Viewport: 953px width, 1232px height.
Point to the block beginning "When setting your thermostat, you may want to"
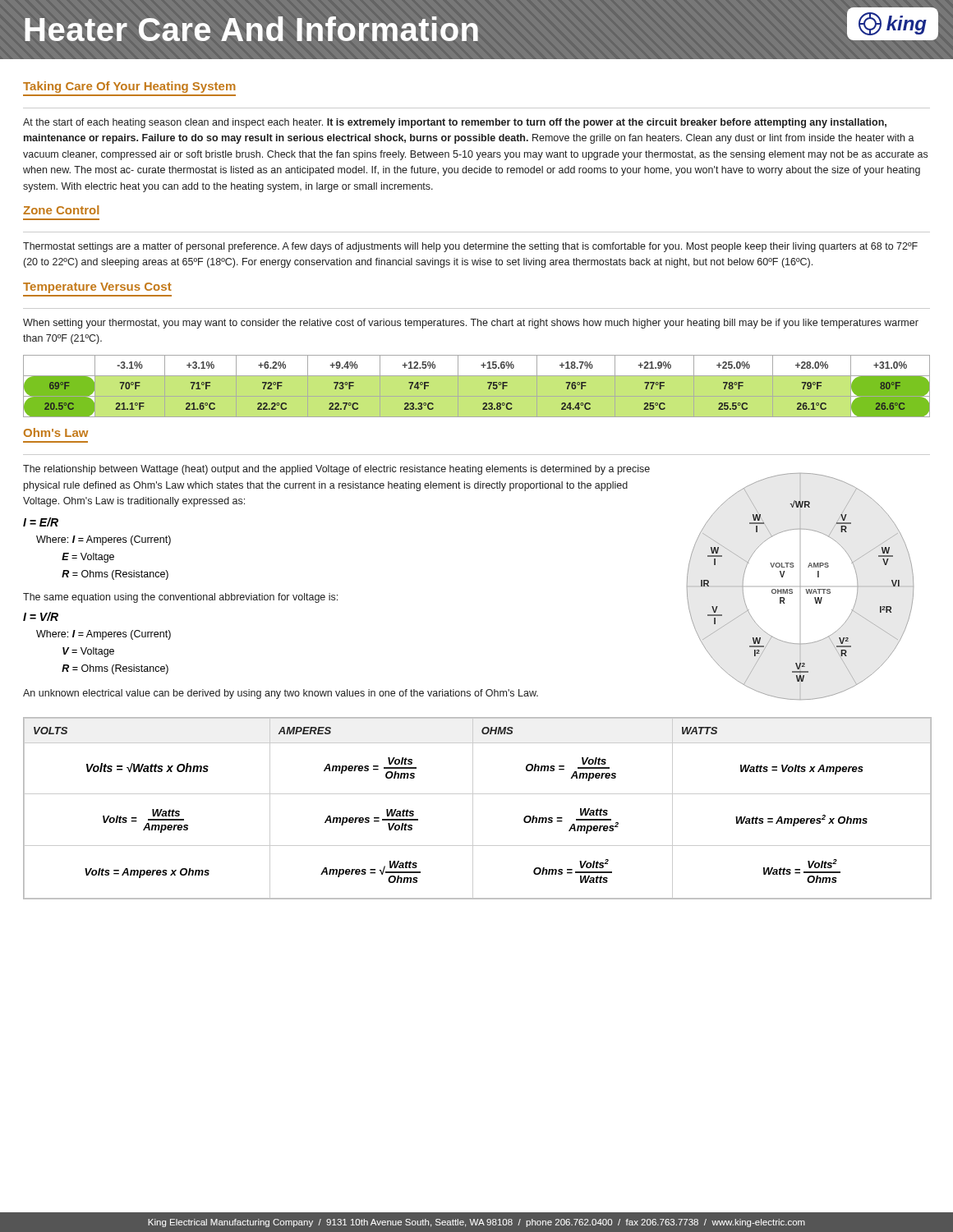click(x=471, y=330)
